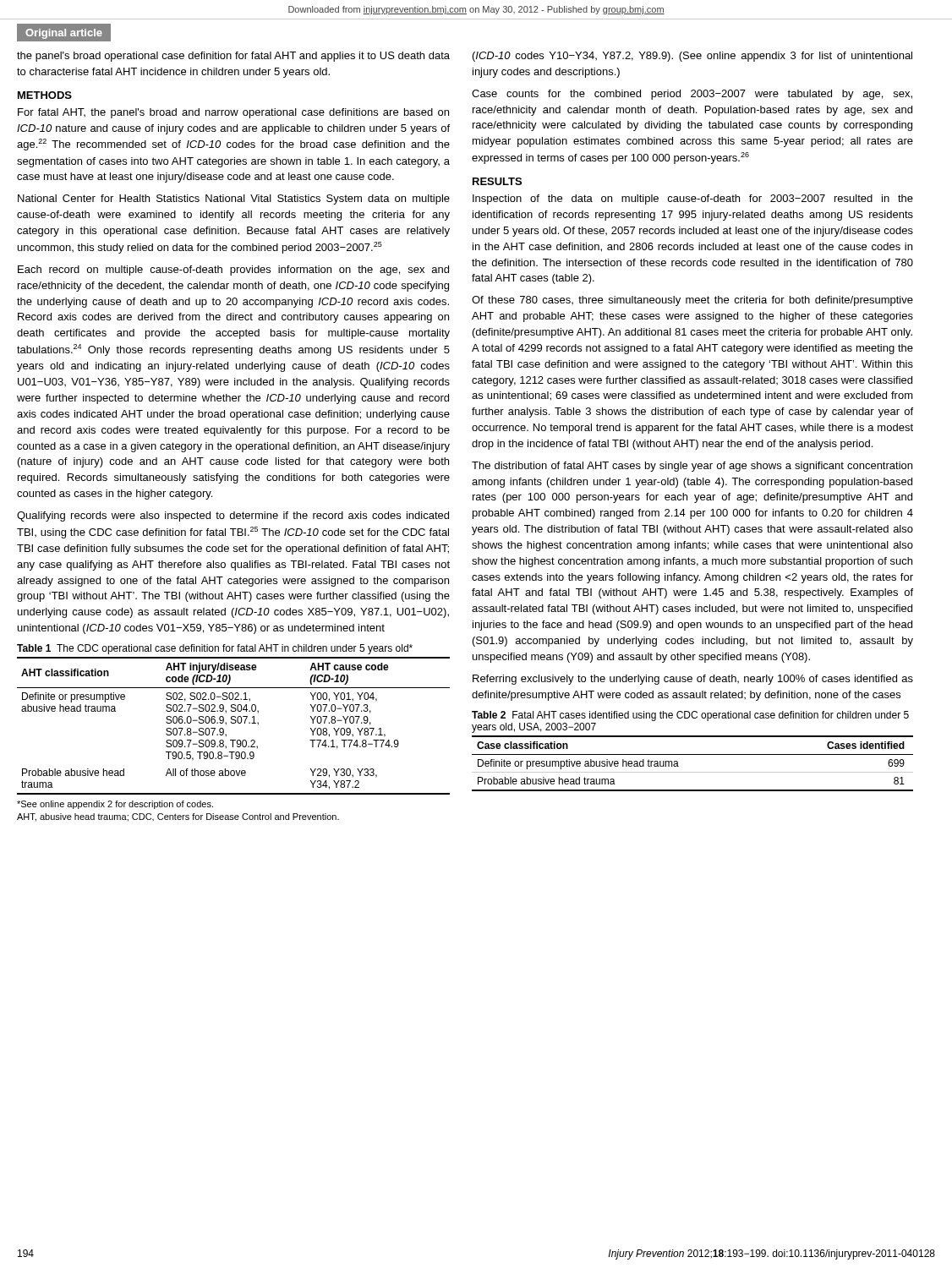Point to the caption beginning "Table 2 Fatal AHT cases identified using"
Viewport: 952px width, 1268px height.
(690, 721)
